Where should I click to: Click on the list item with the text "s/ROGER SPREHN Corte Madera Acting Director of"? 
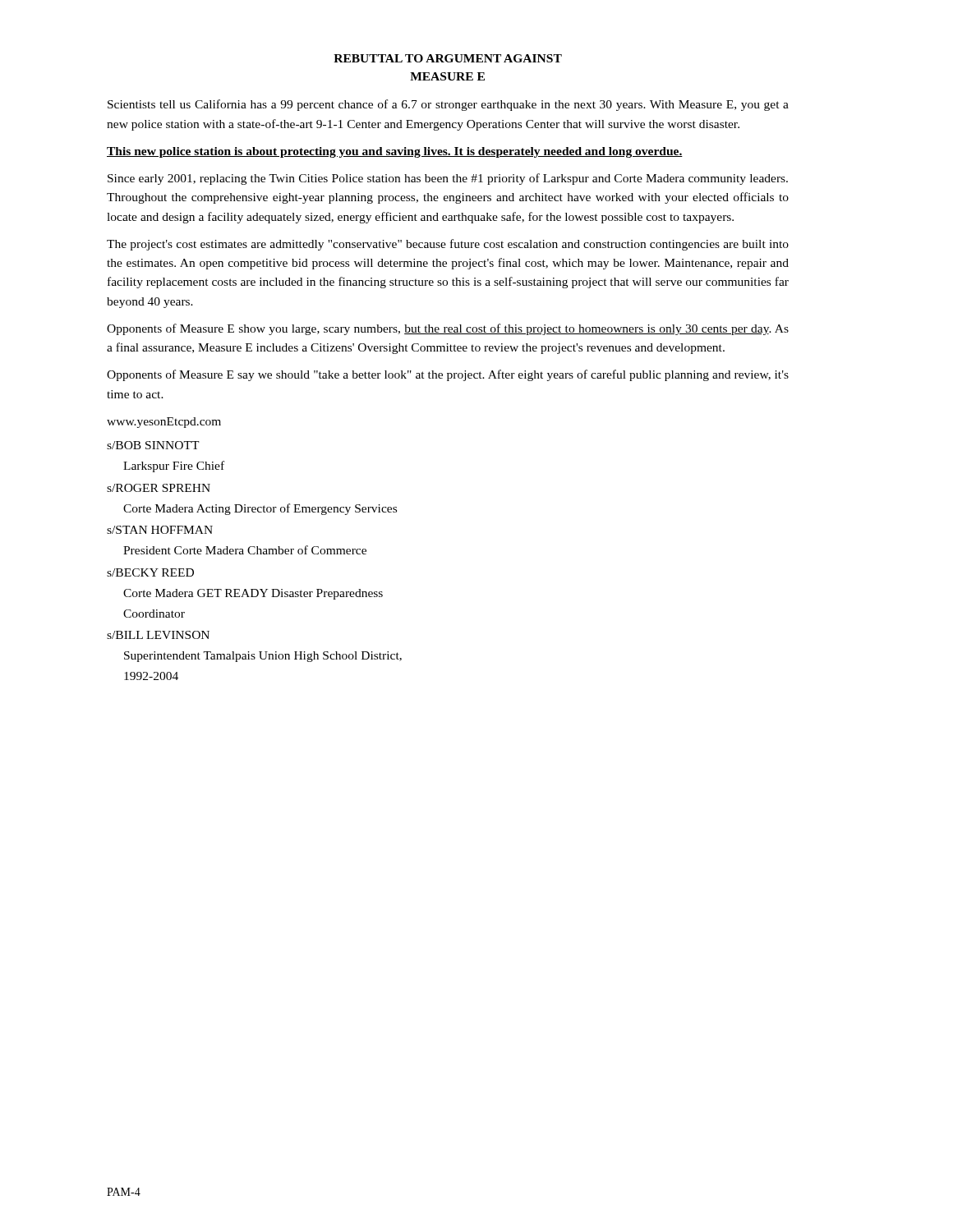click(252, 497)
